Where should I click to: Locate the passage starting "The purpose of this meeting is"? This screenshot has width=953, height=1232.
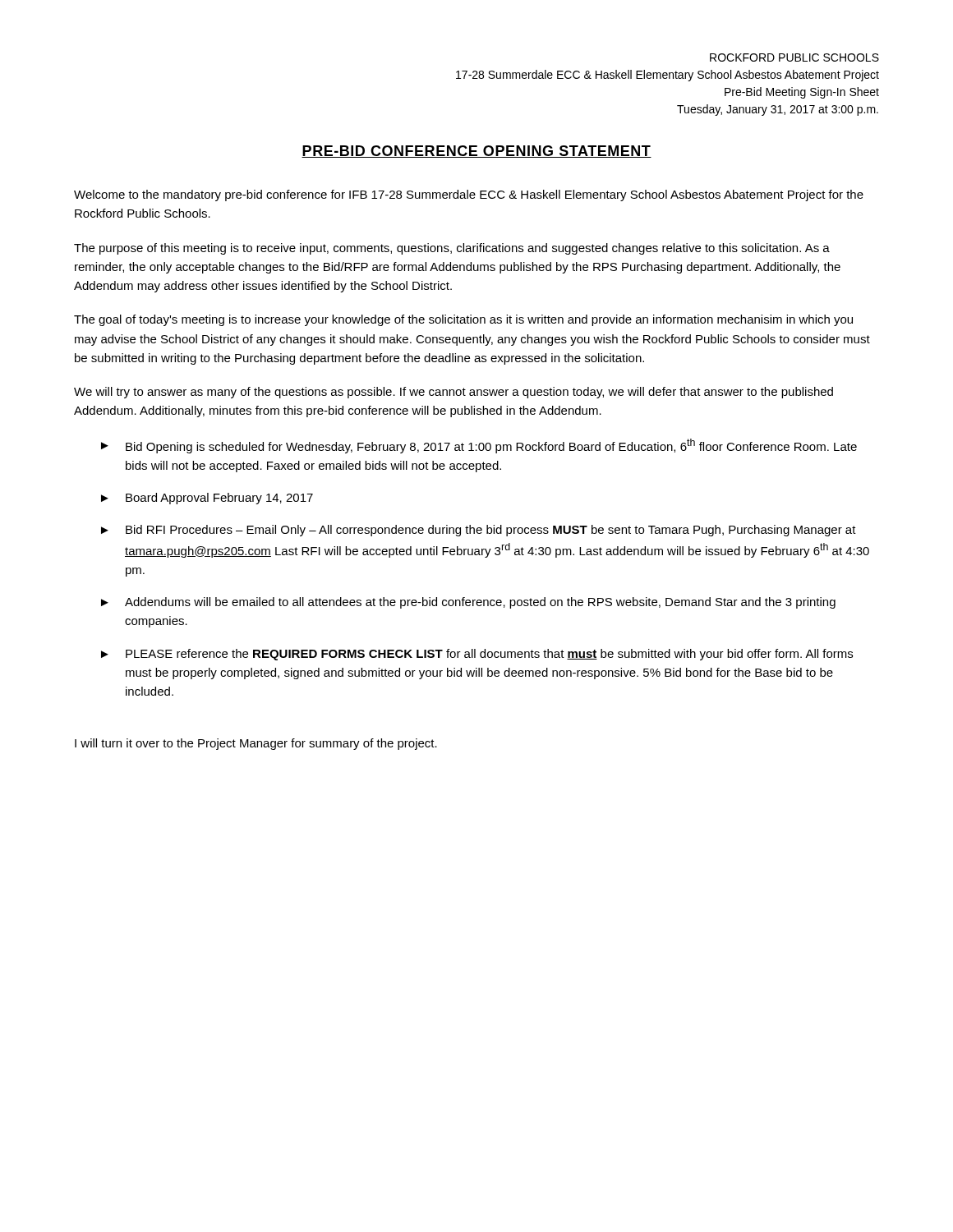coord(457,266)
